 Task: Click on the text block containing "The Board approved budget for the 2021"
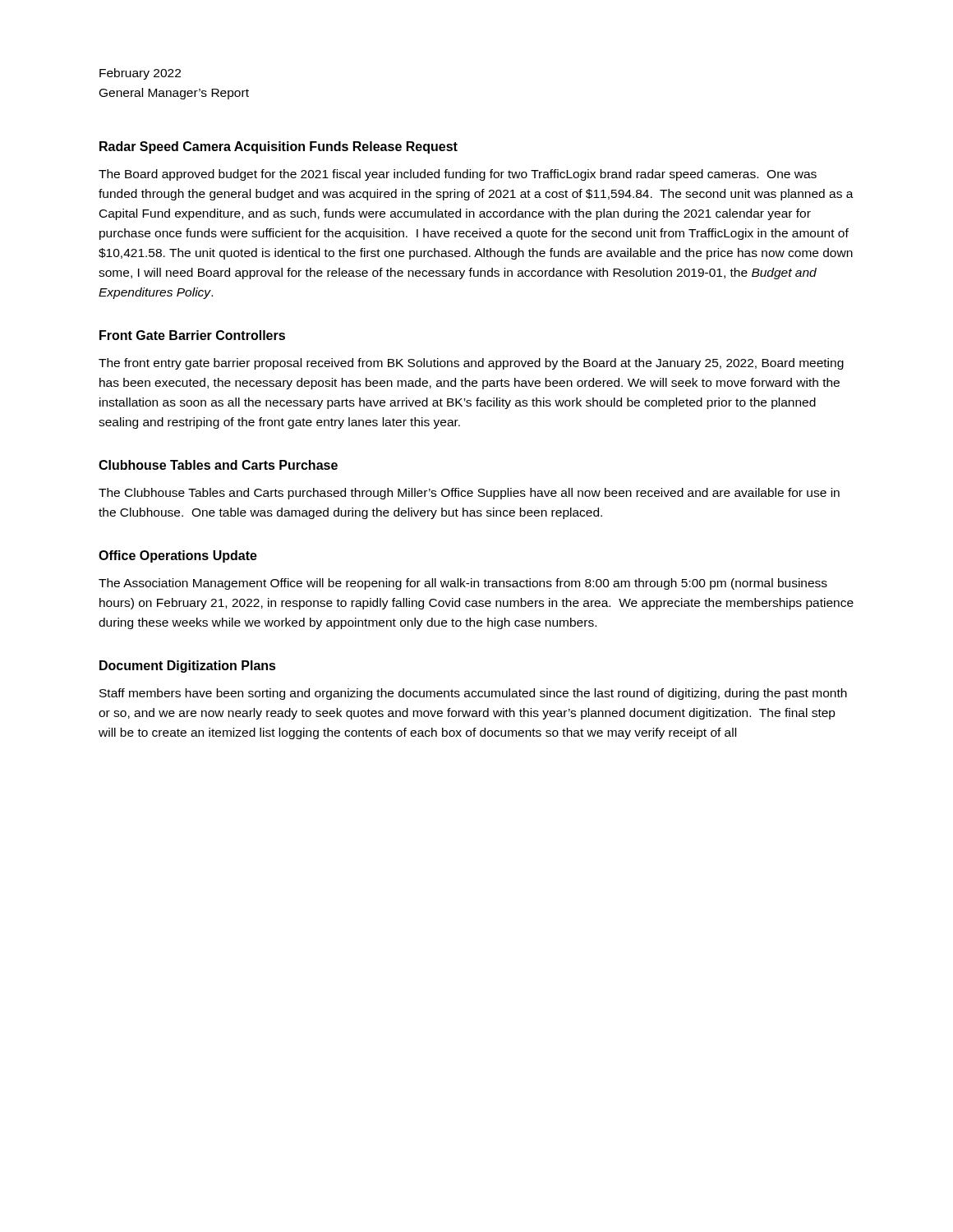pyautogui.click(x=476, y=233)
